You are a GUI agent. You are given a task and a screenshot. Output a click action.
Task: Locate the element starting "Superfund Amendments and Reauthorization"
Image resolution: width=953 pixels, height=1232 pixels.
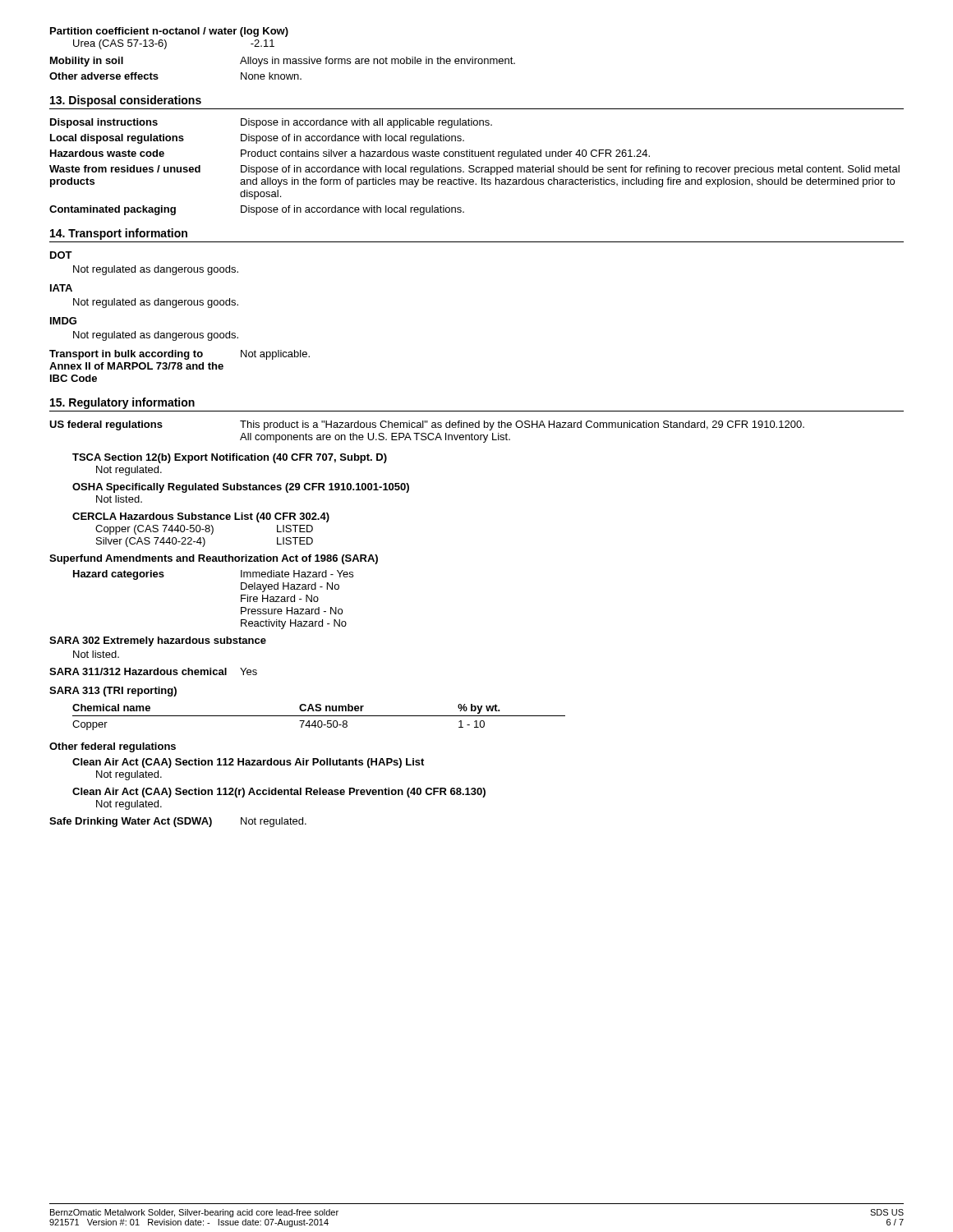(214, 559)
